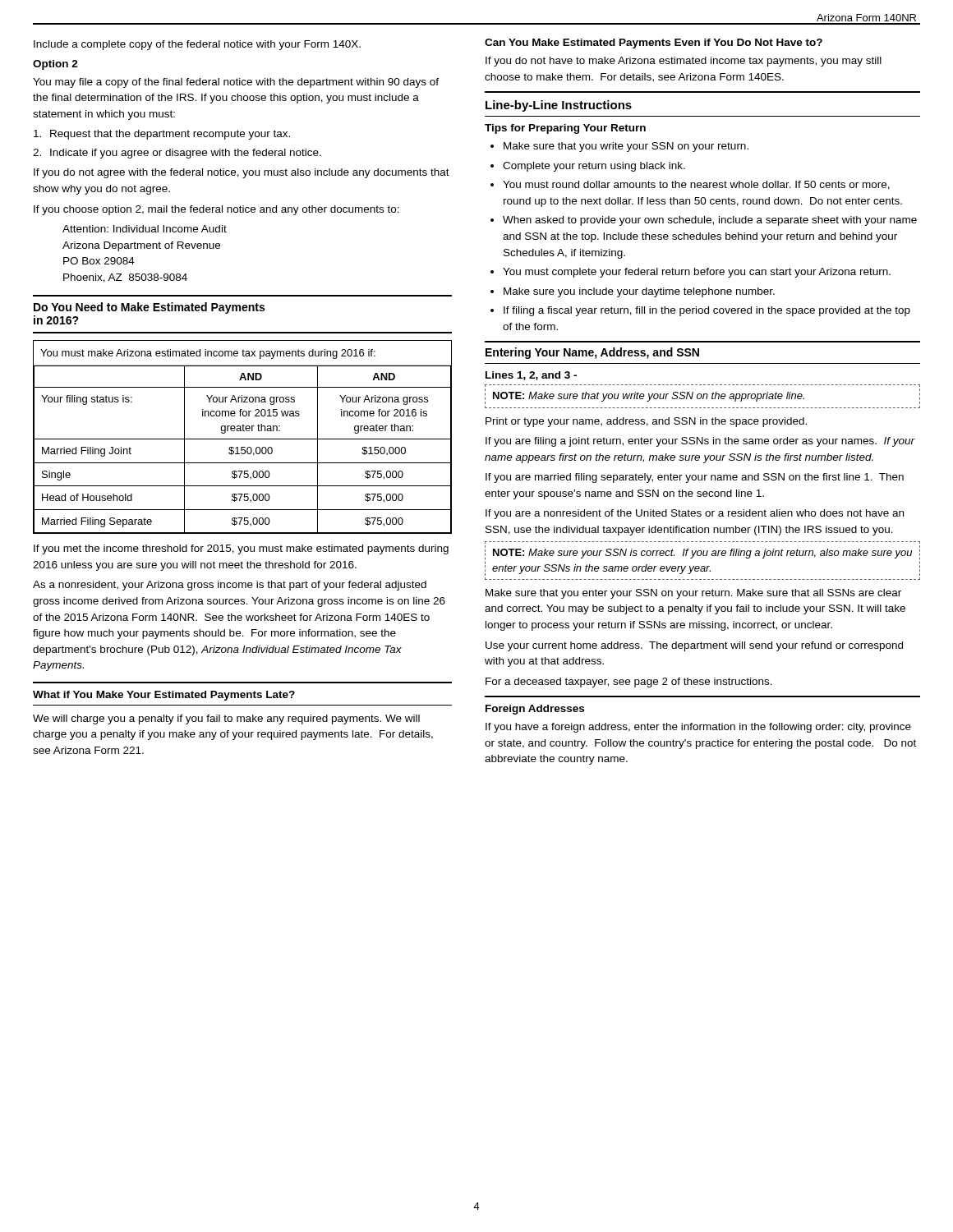The height and width of the screenshot is (1232, 953).
Task: Point to the passage starting "If you choose option 2,"
Action: [216, 209]
